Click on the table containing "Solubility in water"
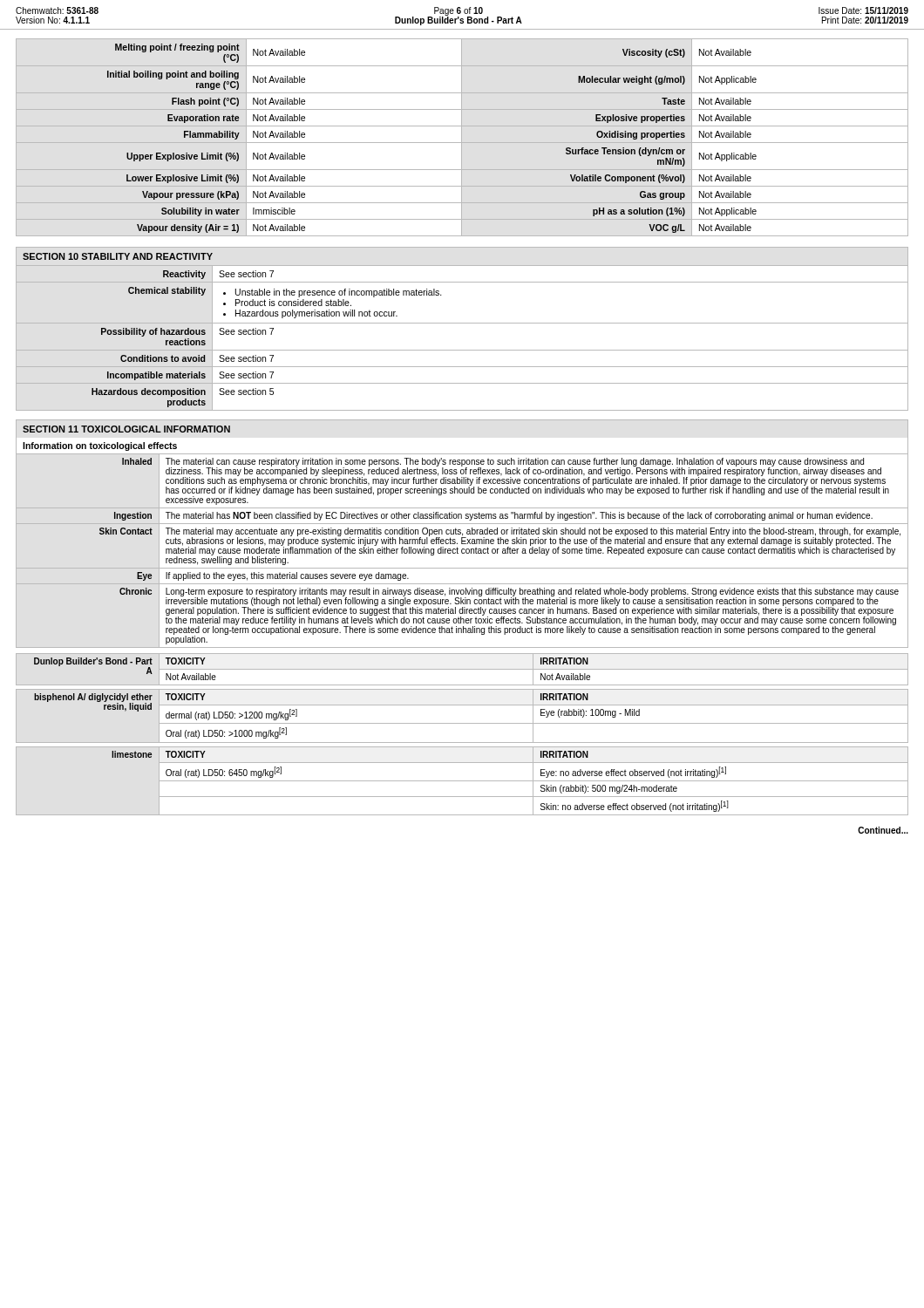This screenshot has height=1308, width=924. [462, 137]
